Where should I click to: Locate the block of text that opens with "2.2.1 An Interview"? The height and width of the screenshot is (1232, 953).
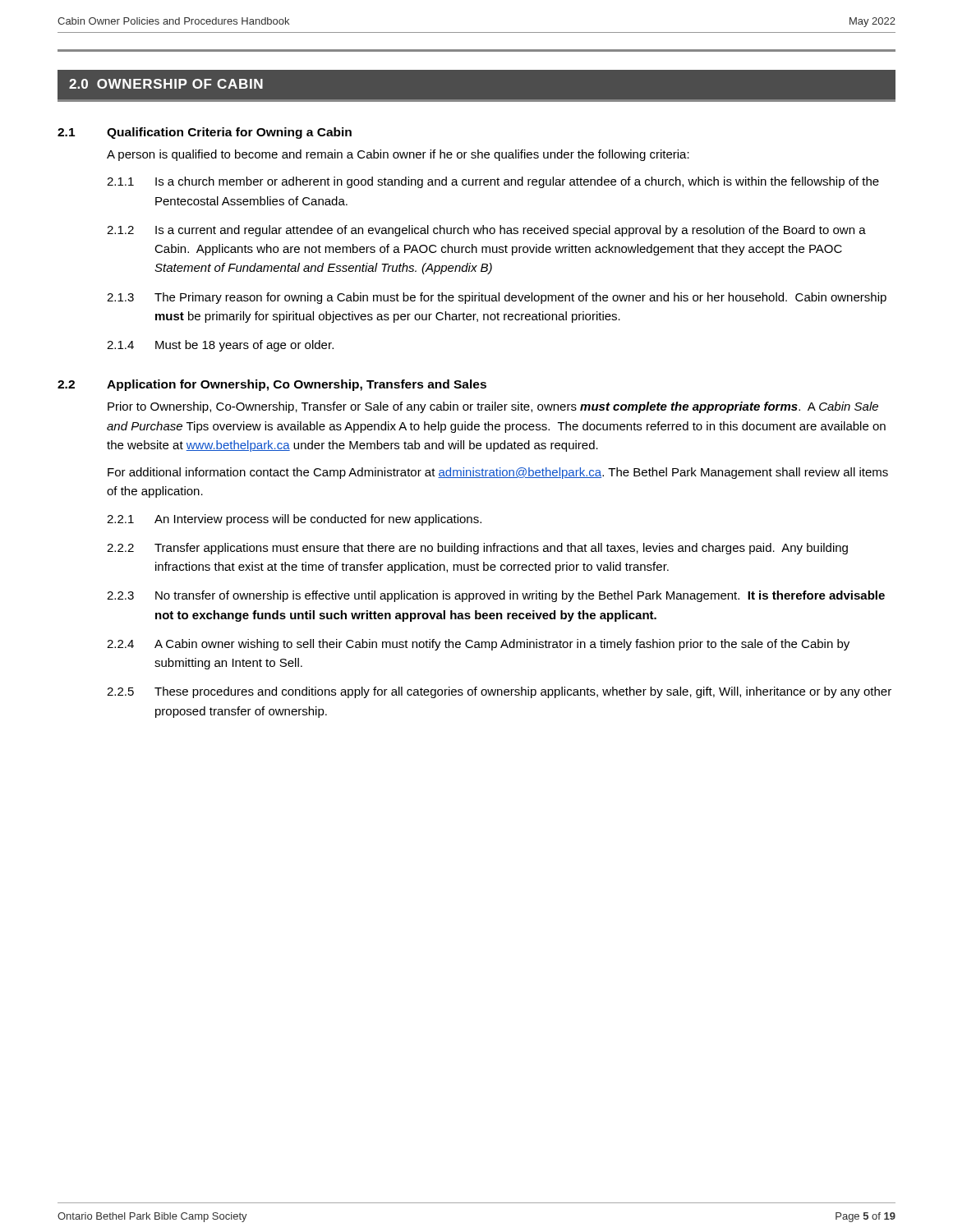[x=294, y=520]
